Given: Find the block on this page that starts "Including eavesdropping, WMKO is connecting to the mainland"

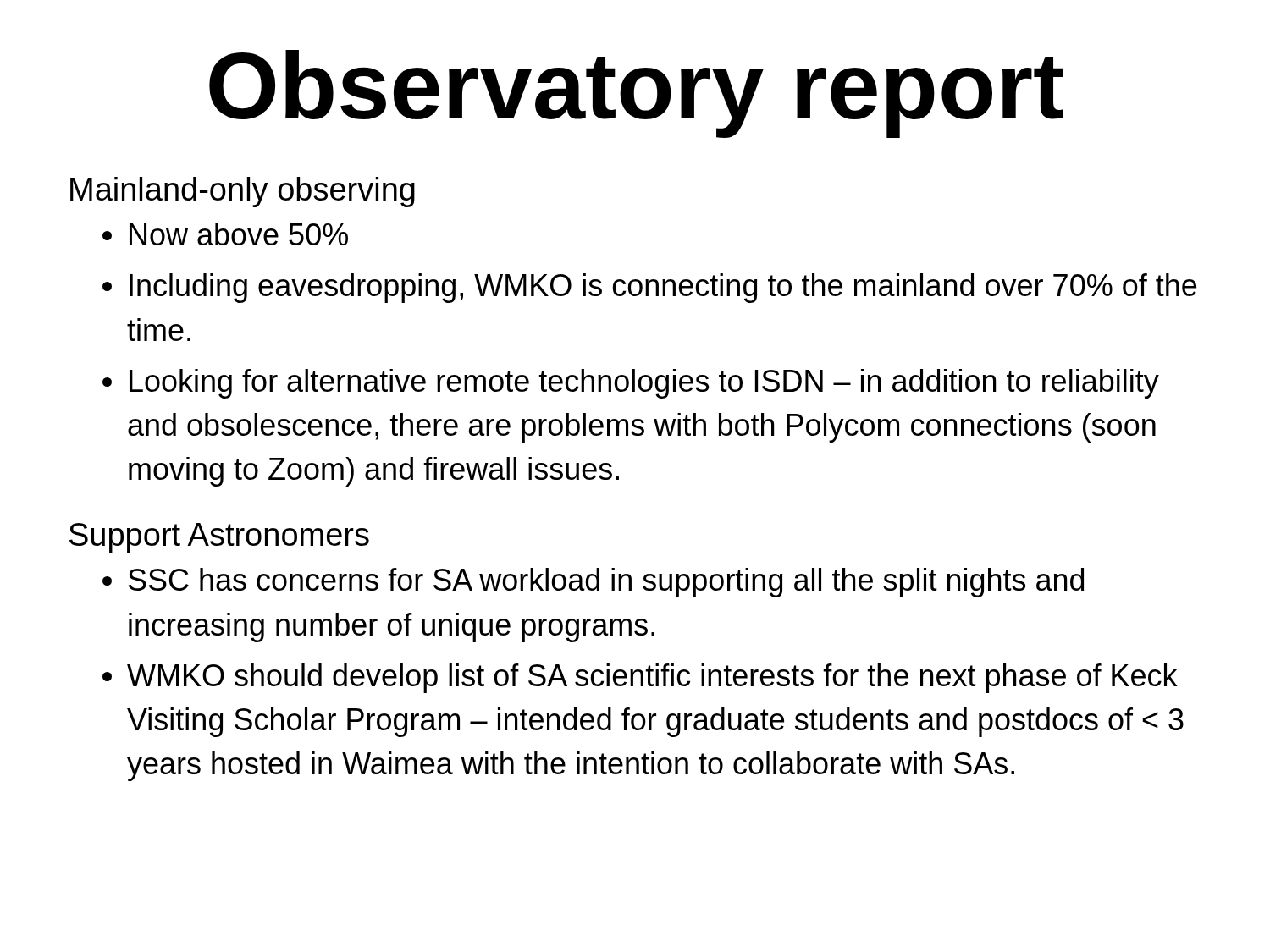Looking at the screenshot, I should click(x=662, y=308).
